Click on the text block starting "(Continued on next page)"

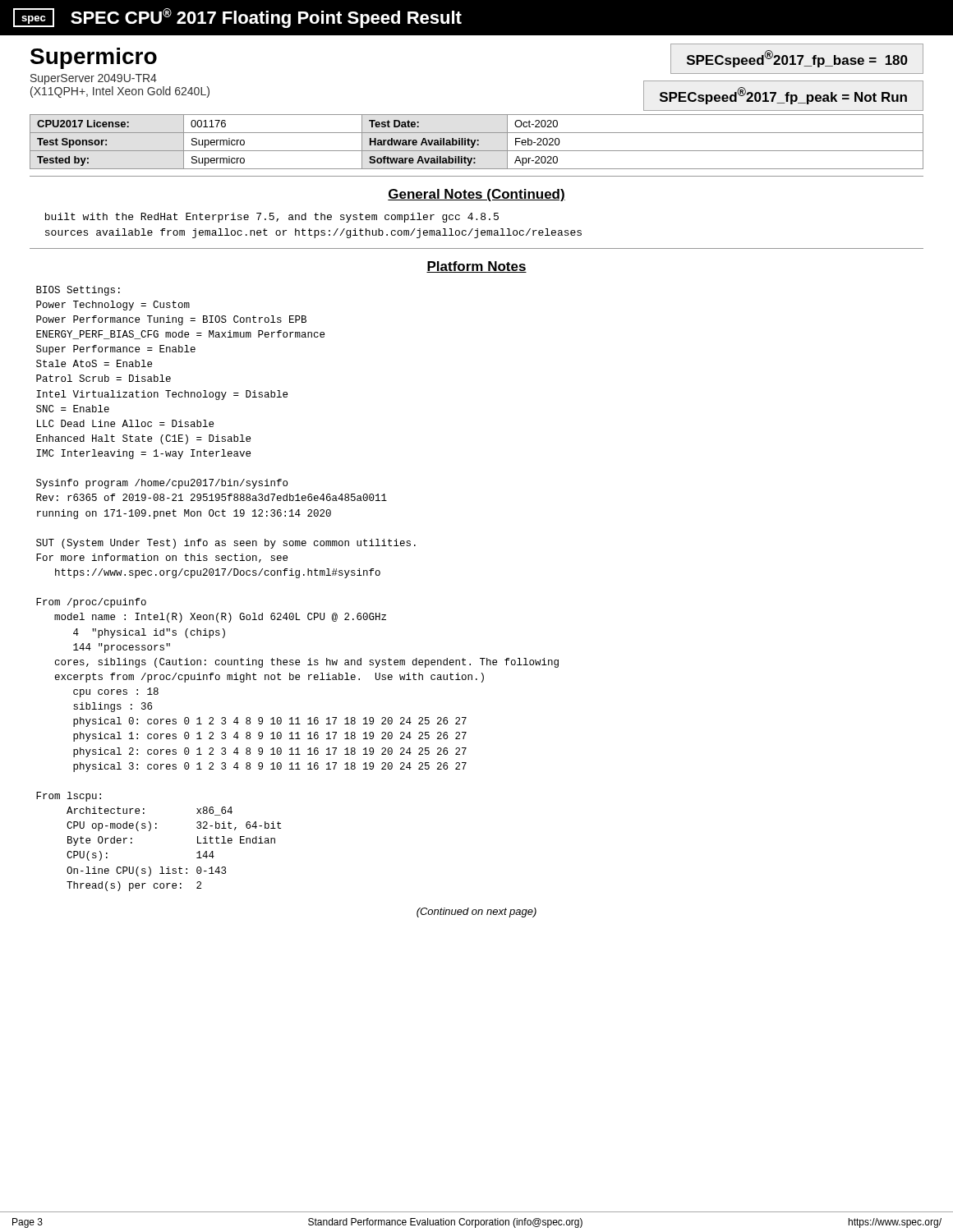[476, 911]
